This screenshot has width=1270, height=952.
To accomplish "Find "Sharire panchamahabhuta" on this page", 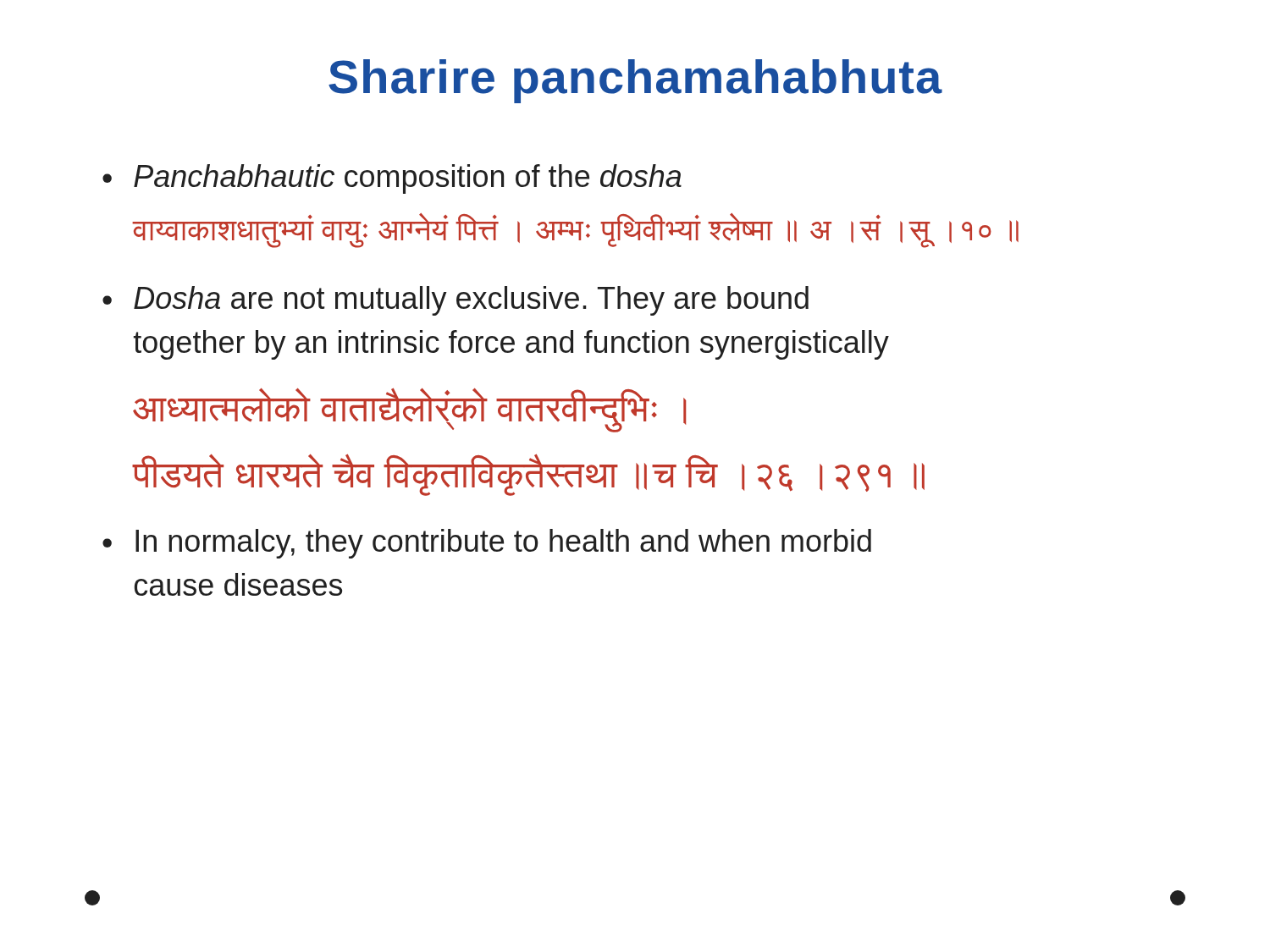I will 635,77.
